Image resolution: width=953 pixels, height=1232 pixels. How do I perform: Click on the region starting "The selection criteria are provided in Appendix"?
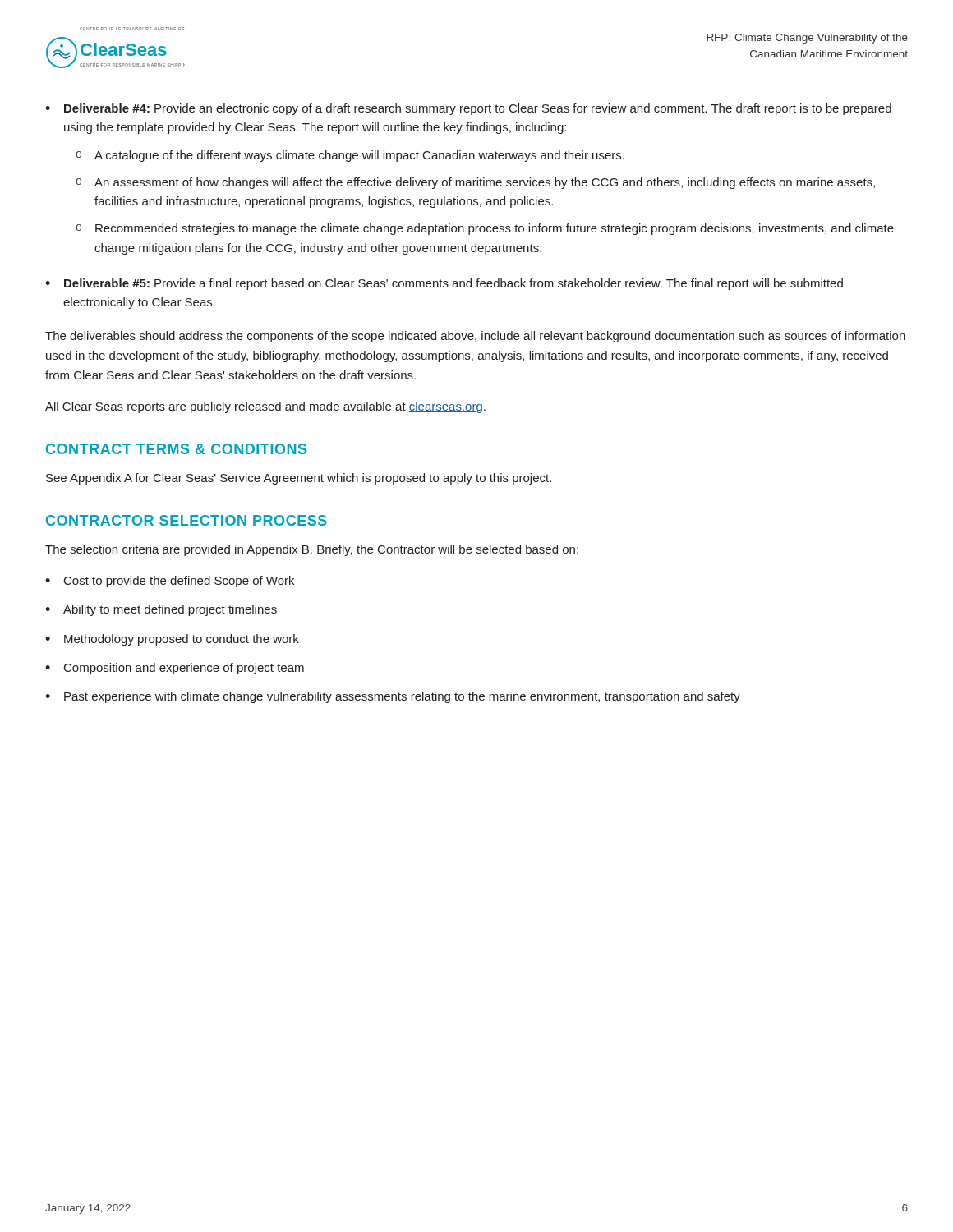pos(312,549)
